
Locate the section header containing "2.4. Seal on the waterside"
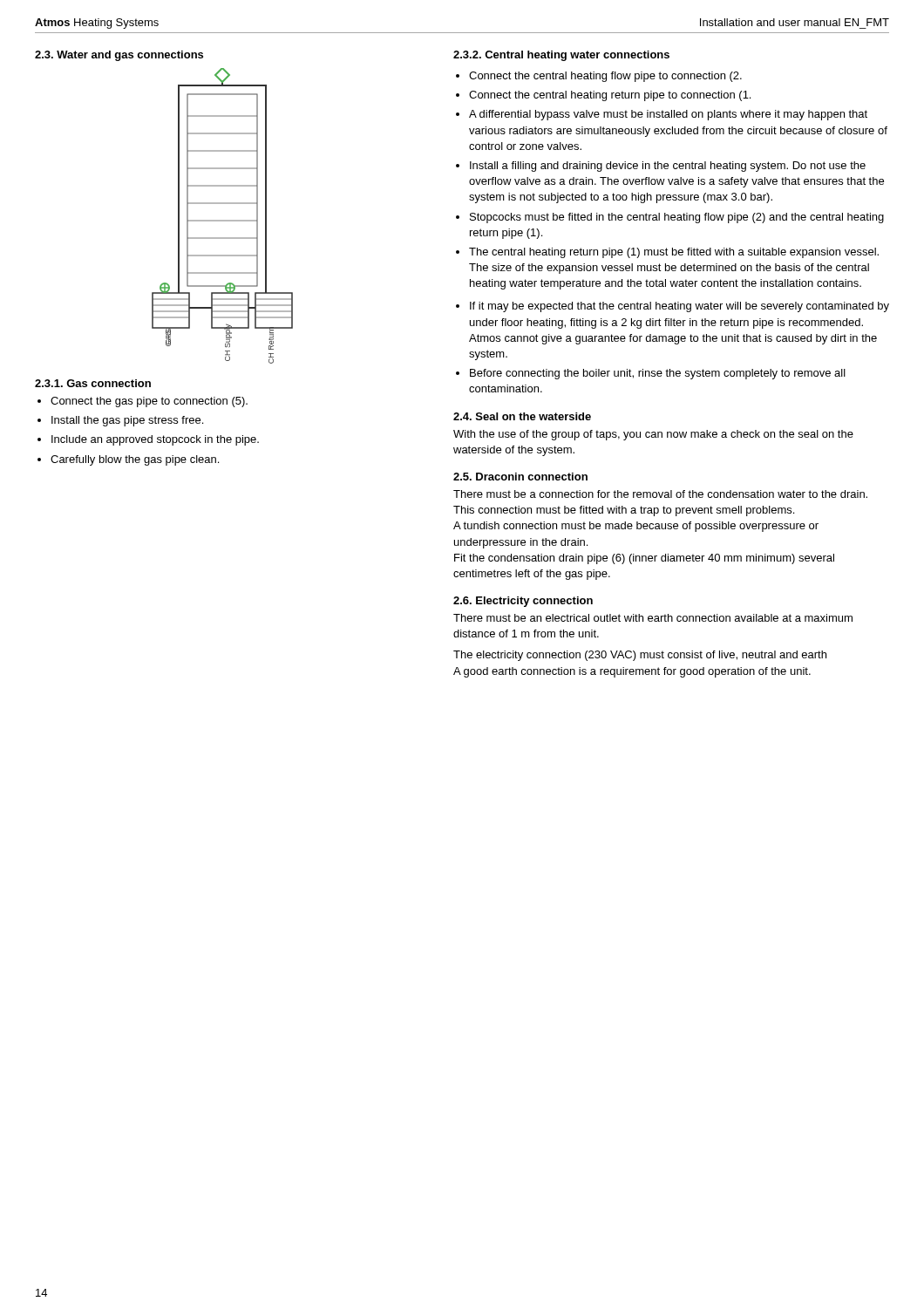point(522,416)
